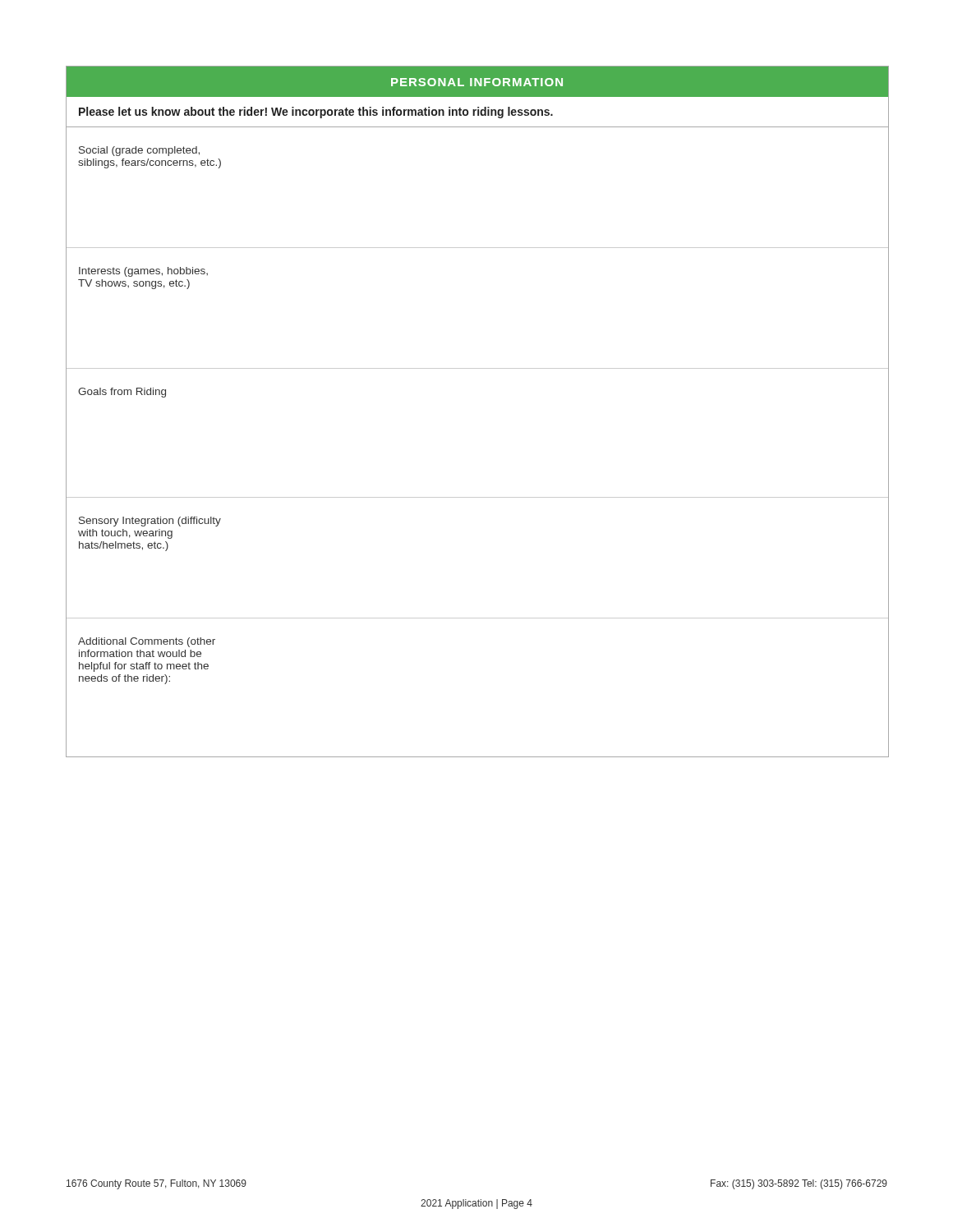Point to the text starting "Social (grade completed,siblings, fears/concerns,"

[150, 156]
